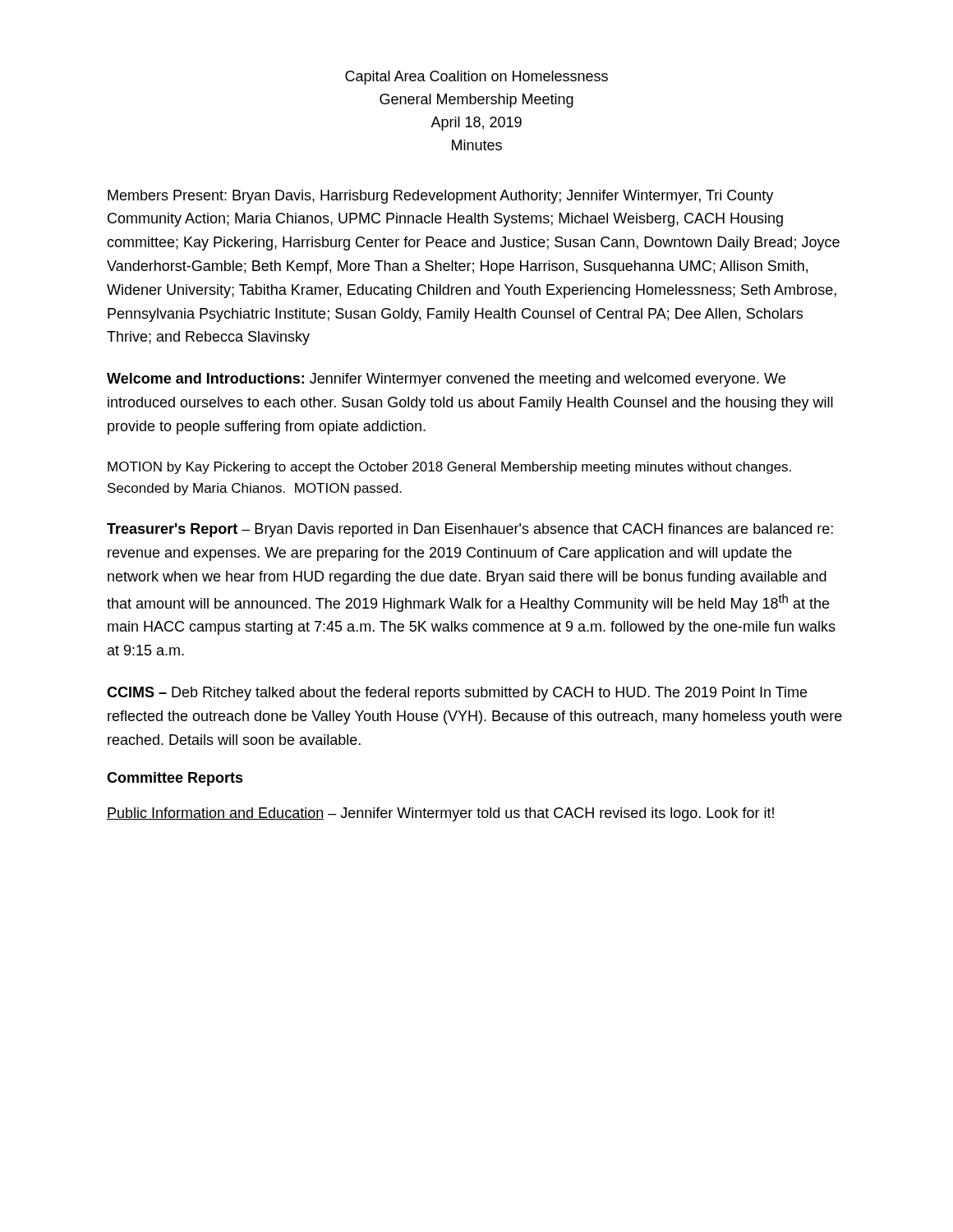Point to the title beginning "Capital Area Coalition"

(x=476, y=111)
